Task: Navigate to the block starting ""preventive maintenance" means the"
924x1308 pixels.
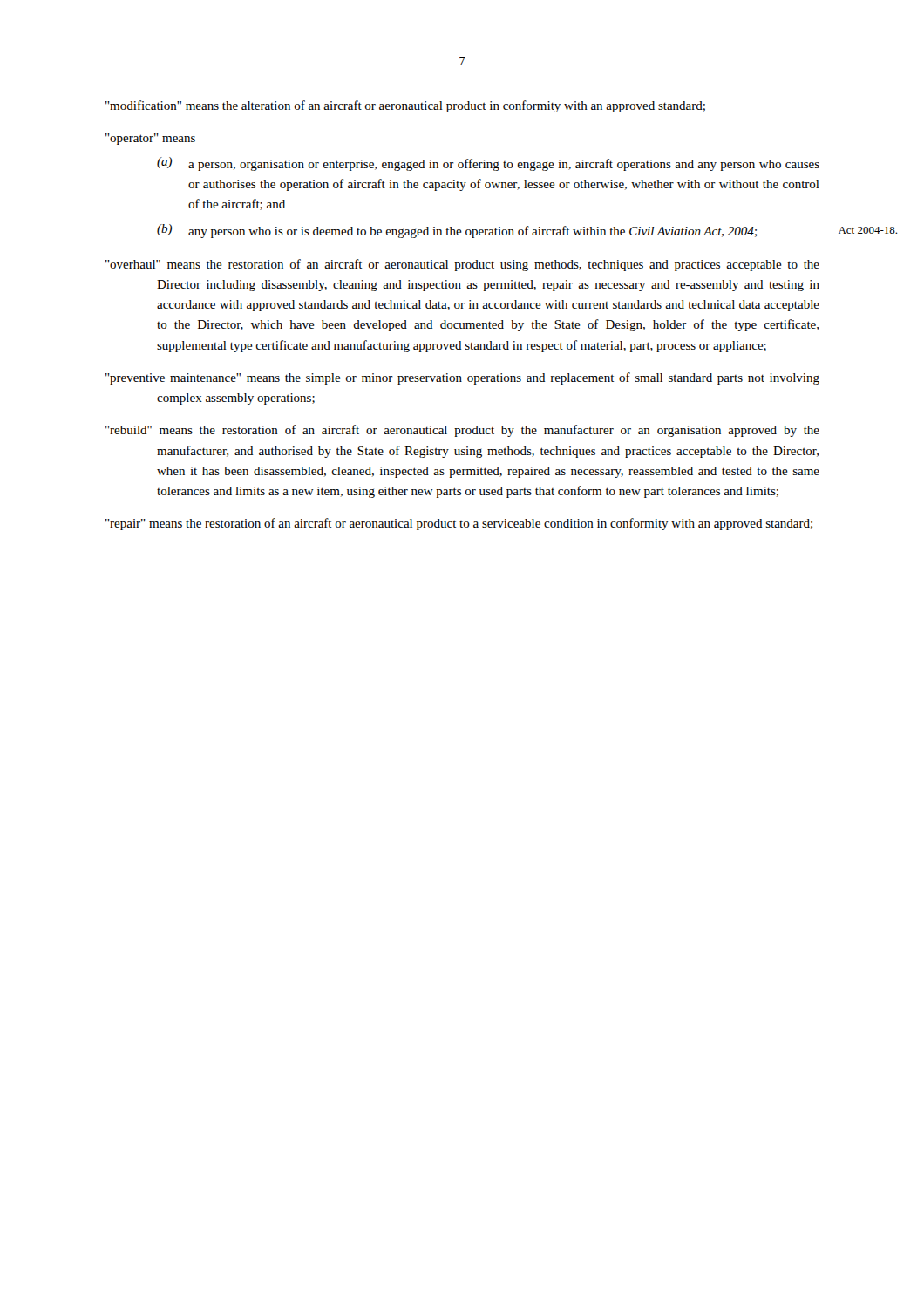Action: pos(462,387)
